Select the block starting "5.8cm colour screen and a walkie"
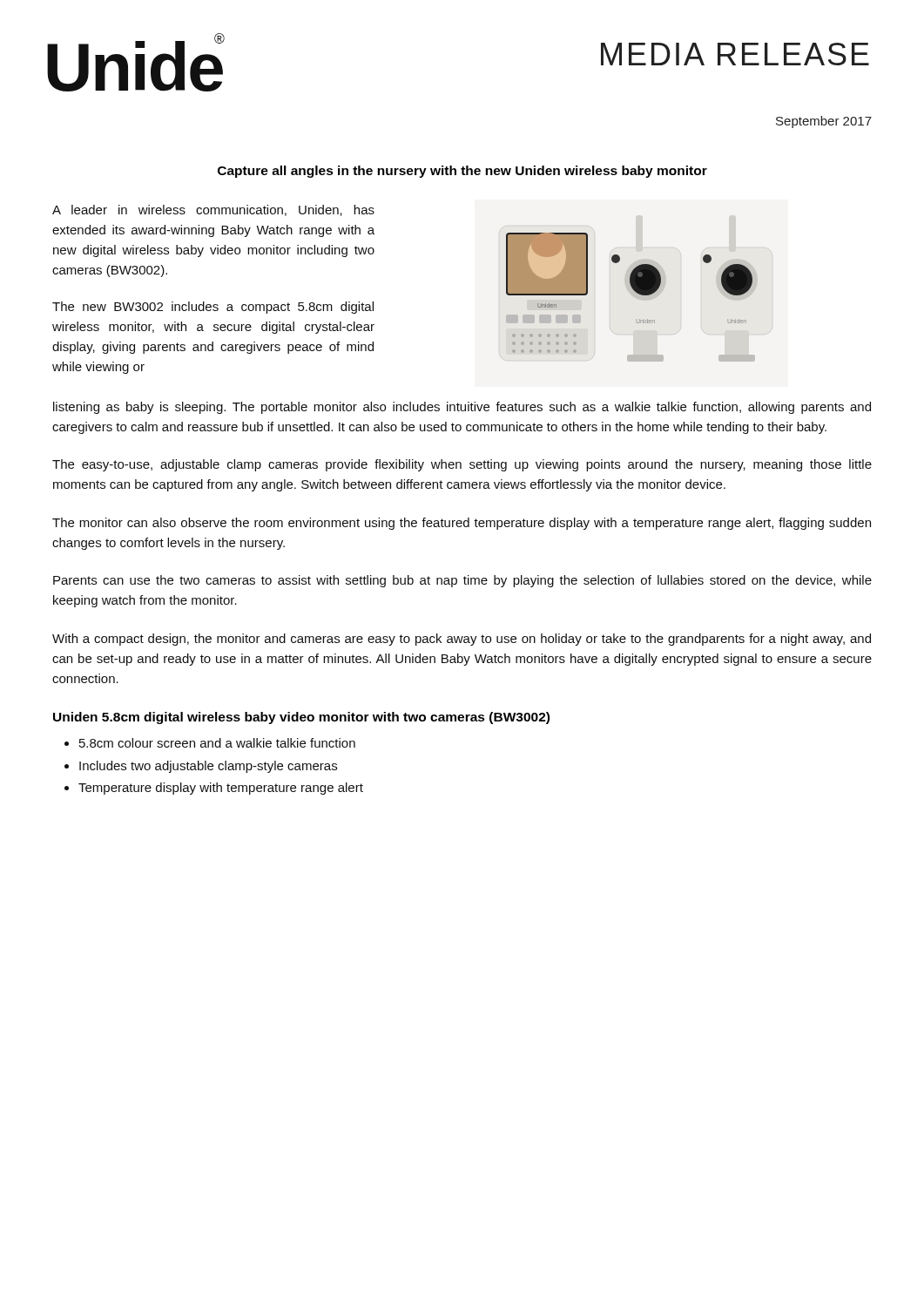 [217, 743]
